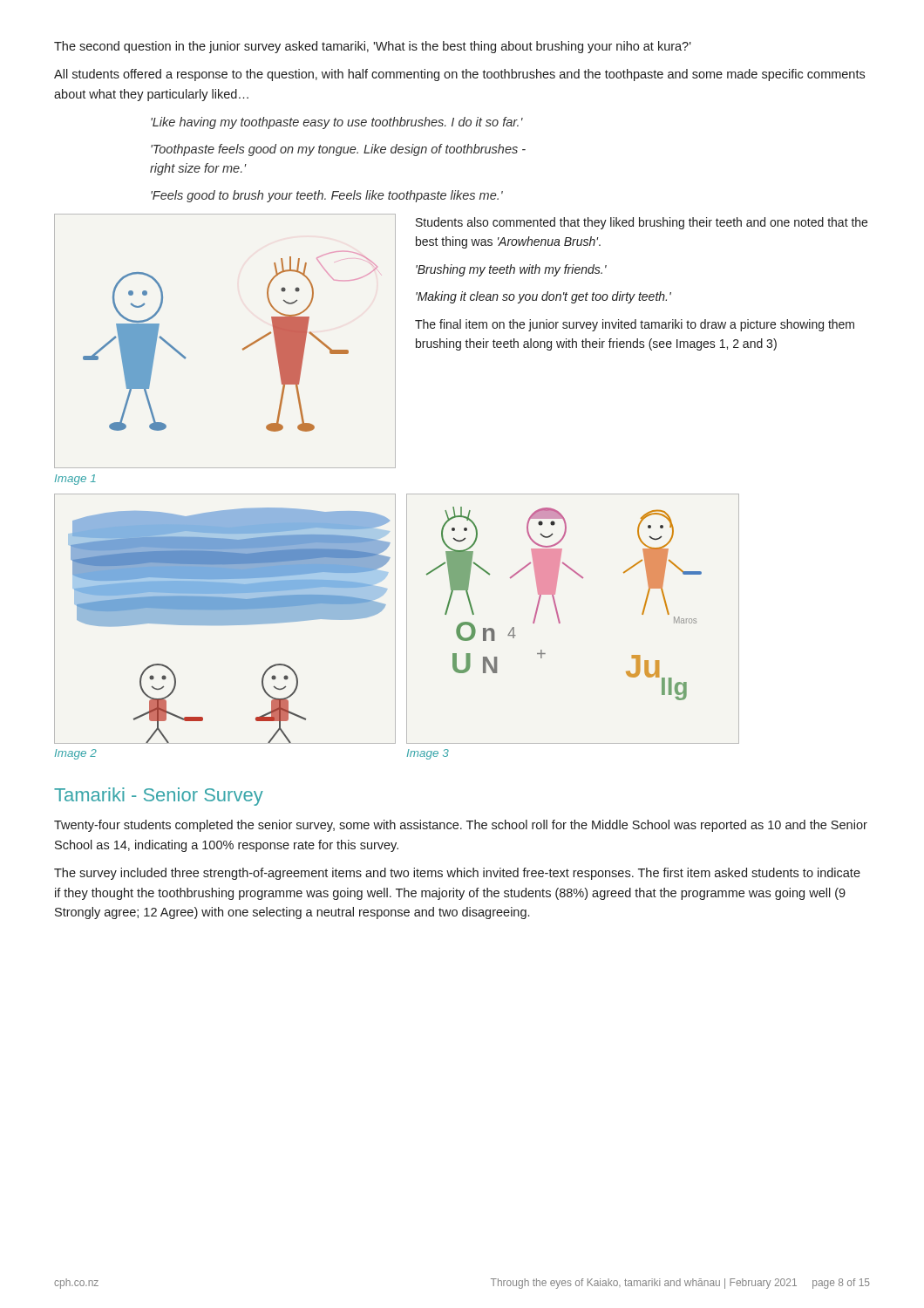
Task: Select the text block that reads "Students also commented that they liked"
Action: [642, 232]
